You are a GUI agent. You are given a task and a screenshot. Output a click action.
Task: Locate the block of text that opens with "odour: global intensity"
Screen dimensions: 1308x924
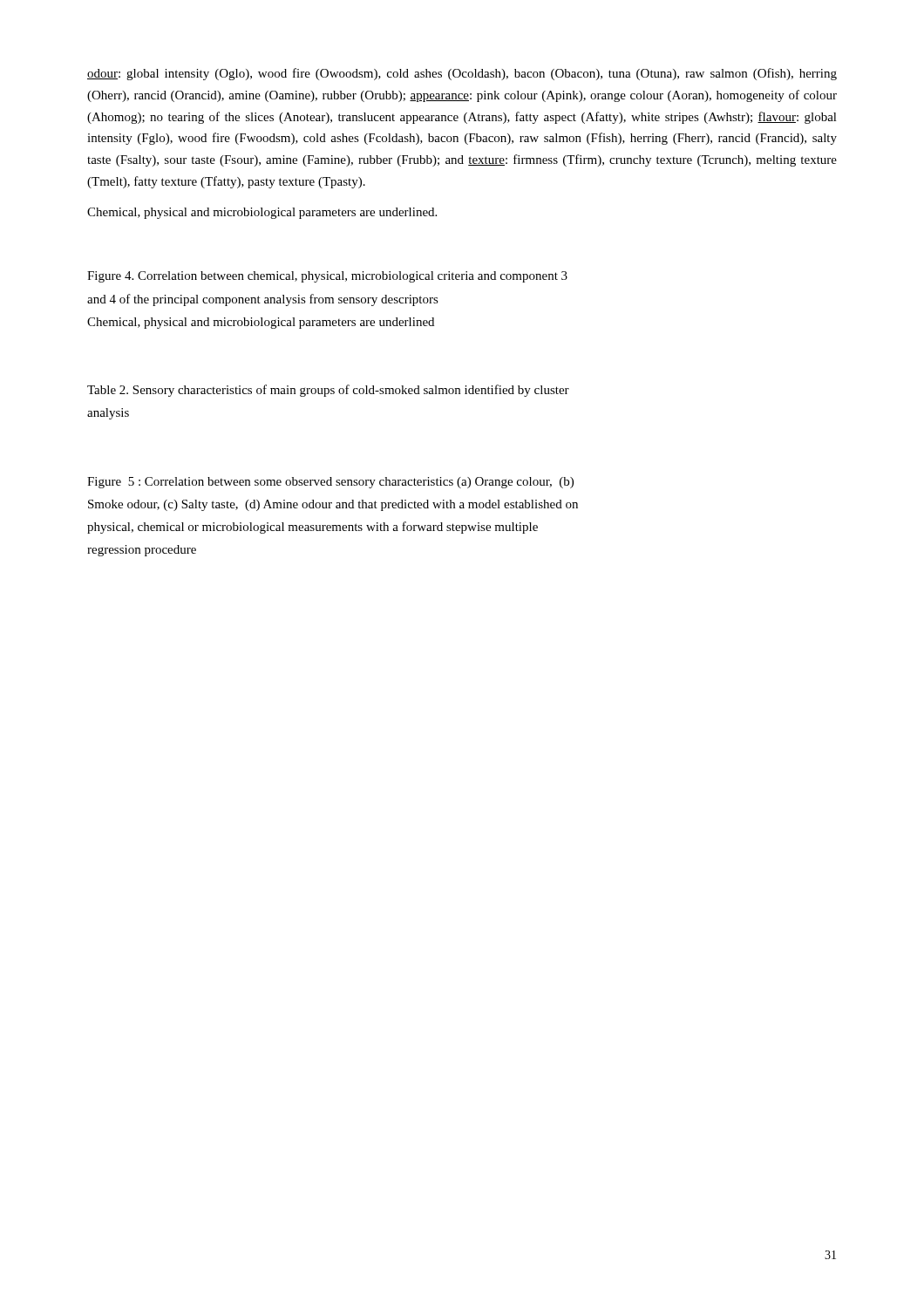[x=462, y=127]
